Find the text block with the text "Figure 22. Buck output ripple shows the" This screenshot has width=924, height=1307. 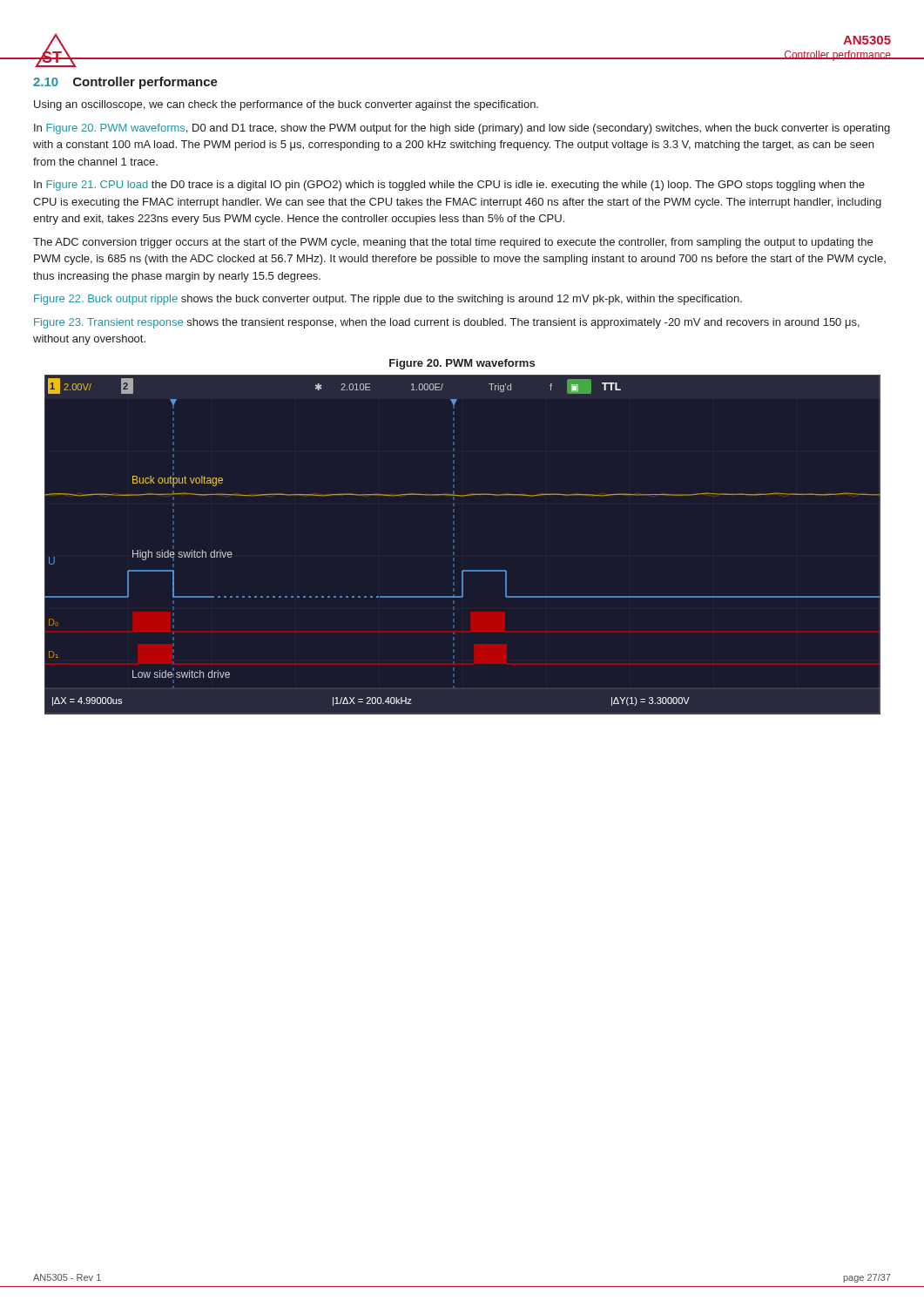[x=462, y=299]
